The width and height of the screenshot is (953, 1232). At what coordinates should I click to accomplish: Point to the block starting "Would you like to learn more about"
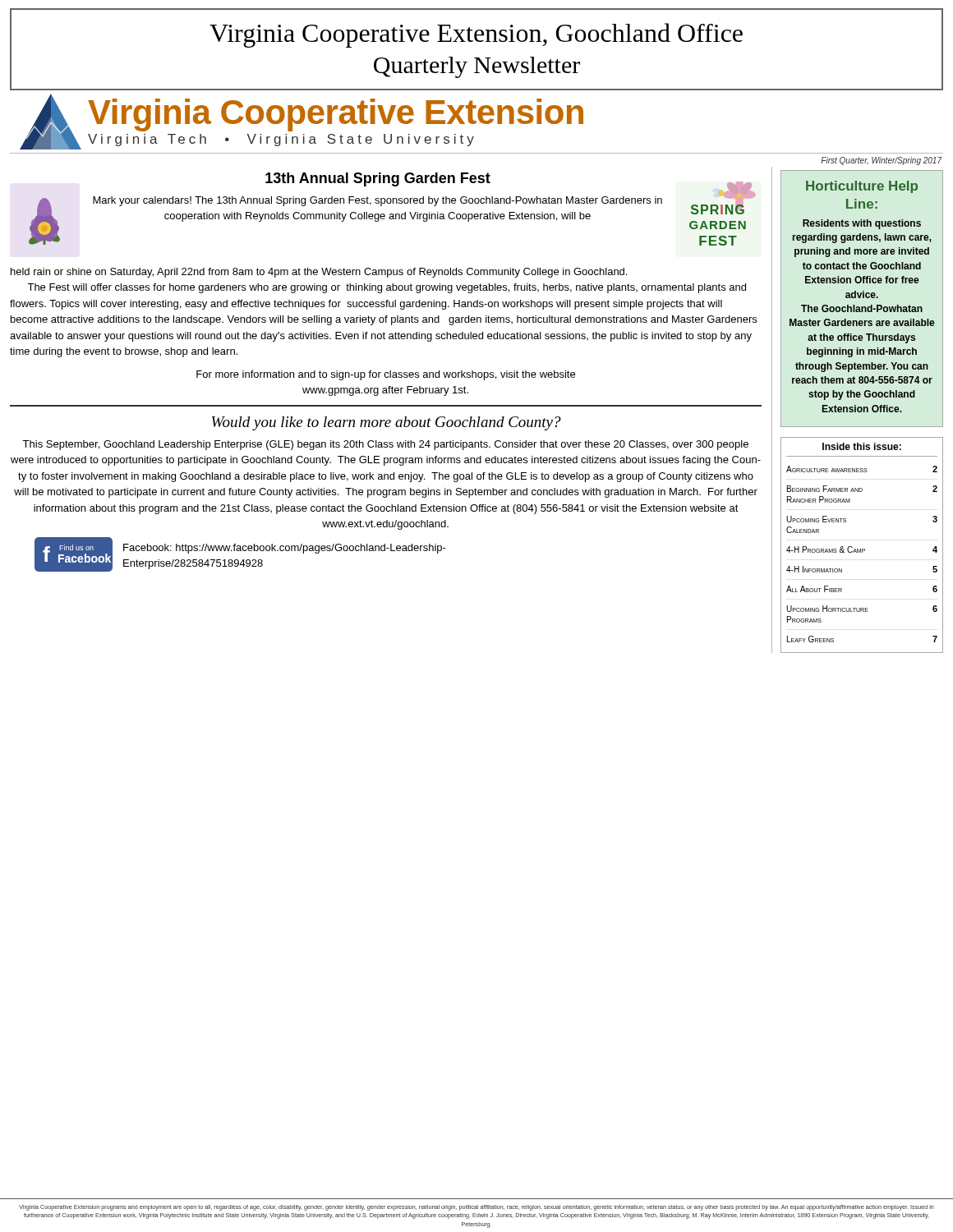coord(386,421)
